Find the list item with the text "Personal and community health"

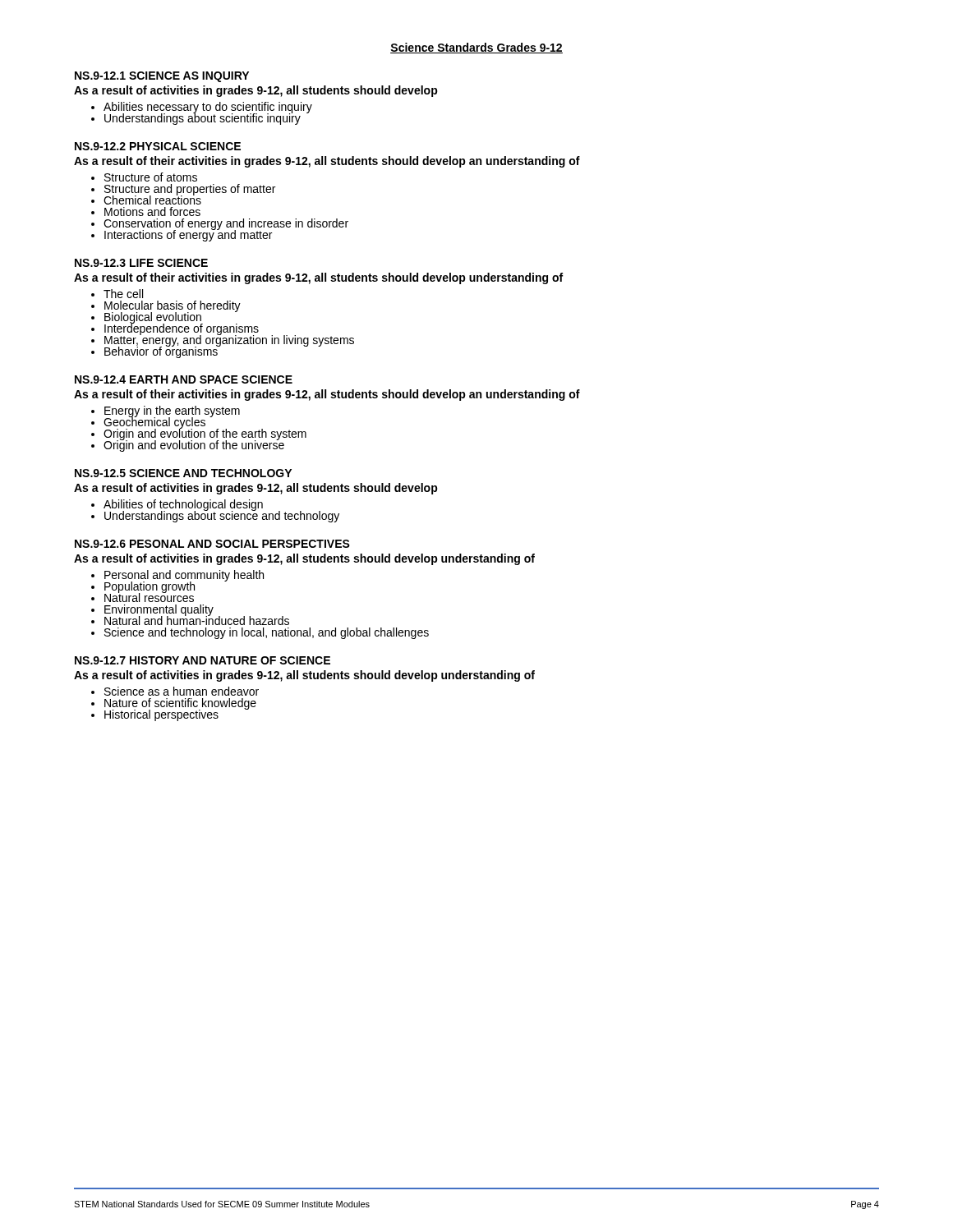(177, 576)
